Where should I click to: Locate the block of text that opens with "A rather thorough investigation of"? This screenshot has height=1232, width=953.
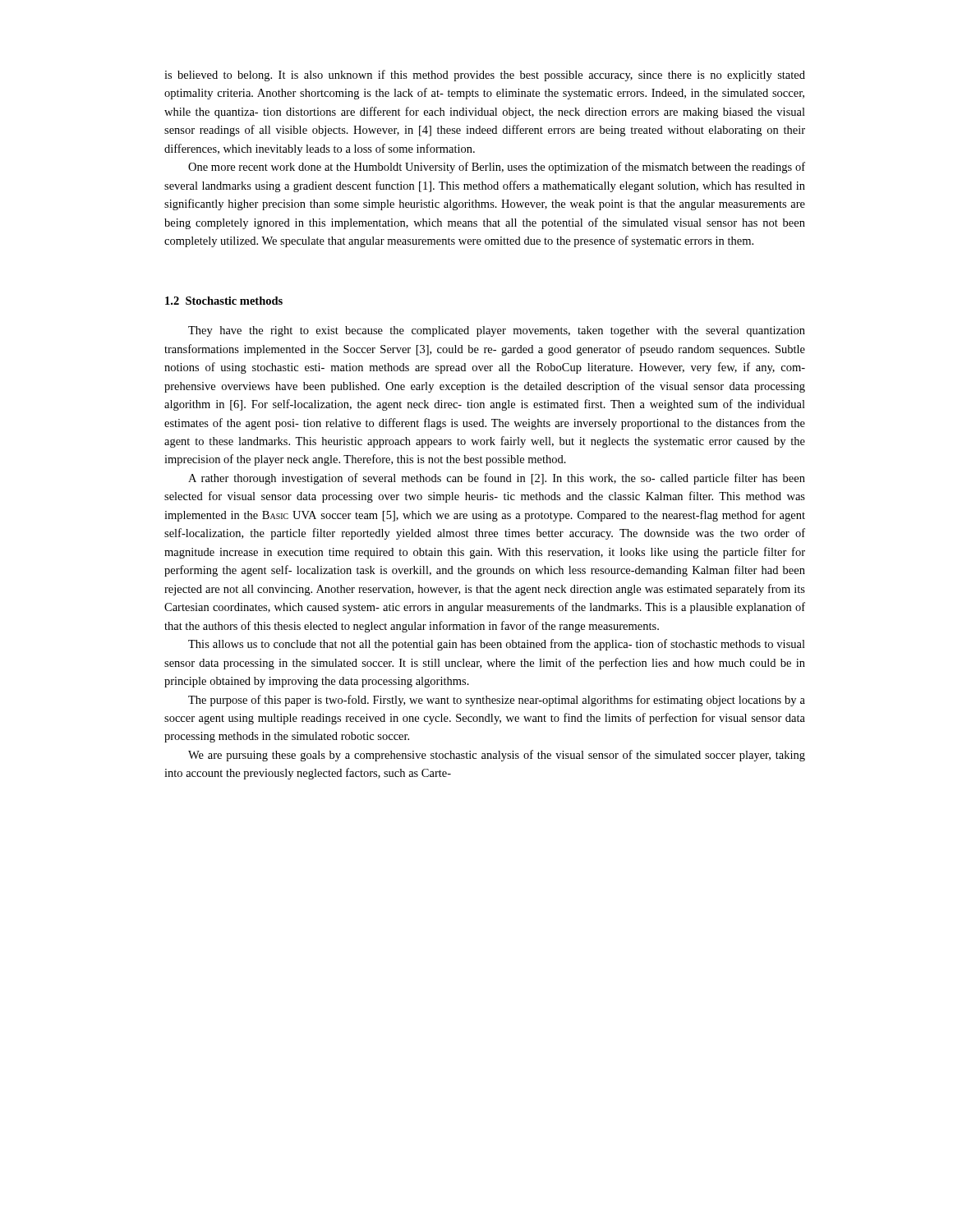(x=485, y=552)
